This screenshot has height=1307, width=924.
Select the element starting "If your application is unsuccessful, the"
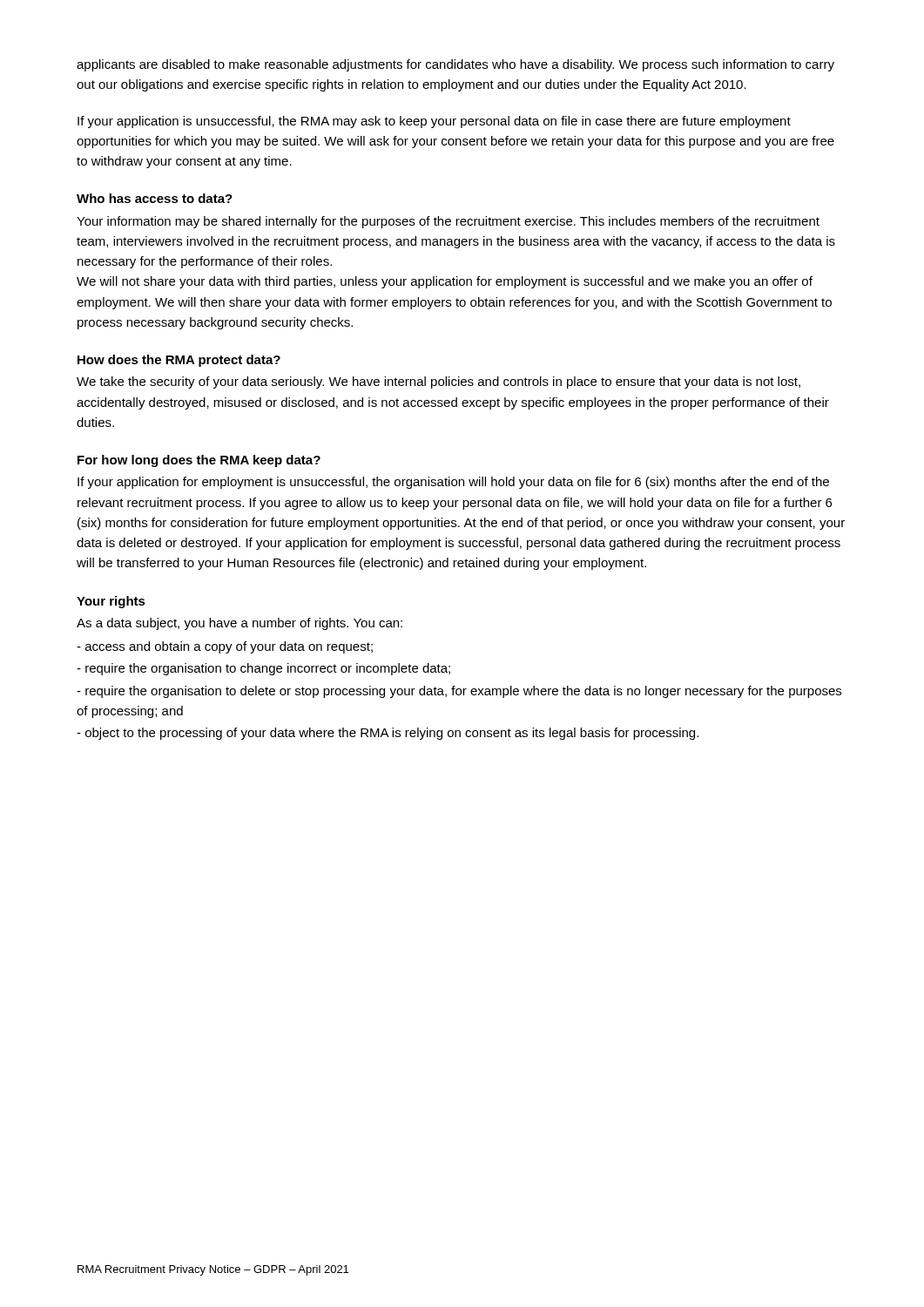(456, 141)
